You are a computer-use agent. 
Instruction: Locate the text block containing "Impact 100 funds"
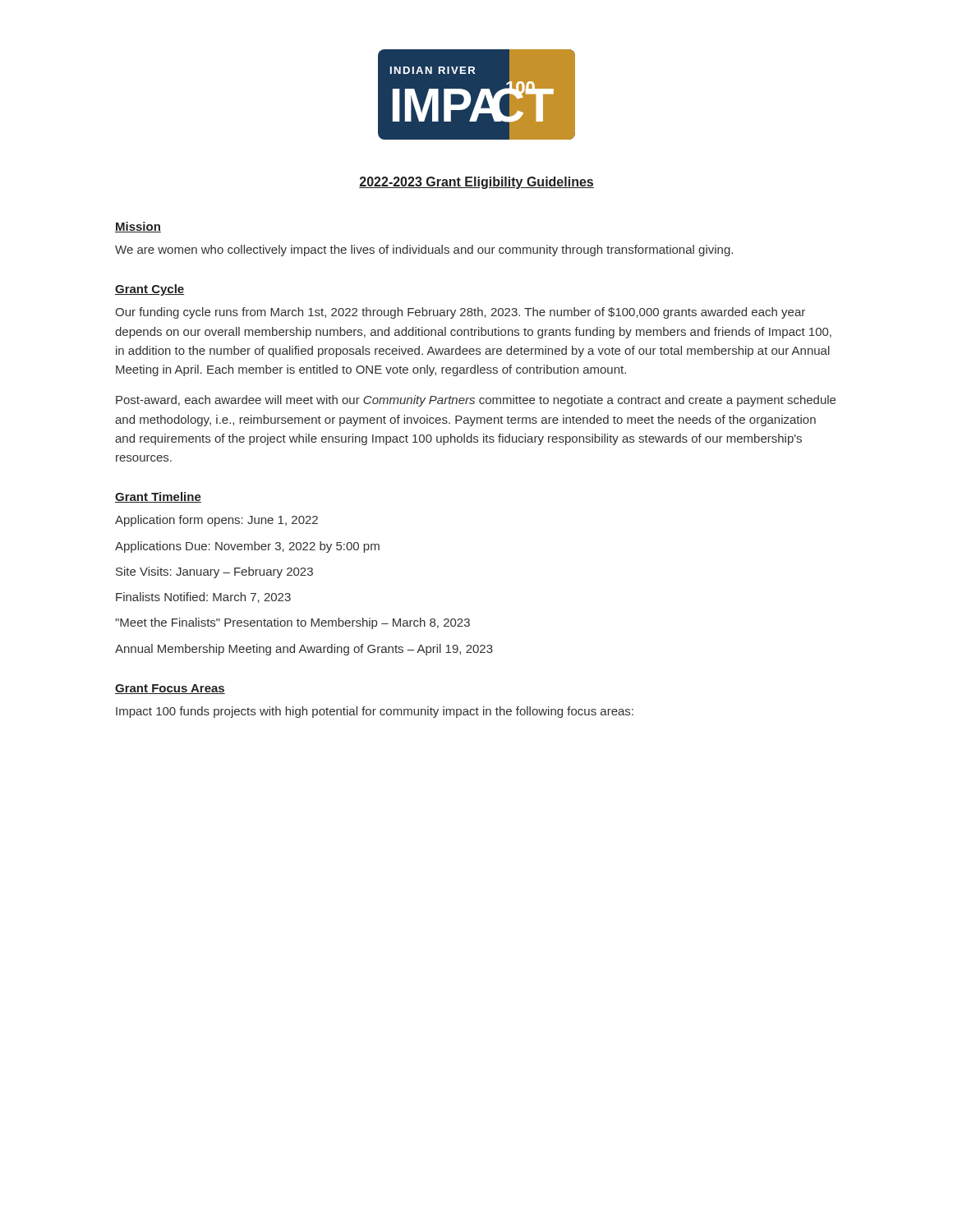375,711
